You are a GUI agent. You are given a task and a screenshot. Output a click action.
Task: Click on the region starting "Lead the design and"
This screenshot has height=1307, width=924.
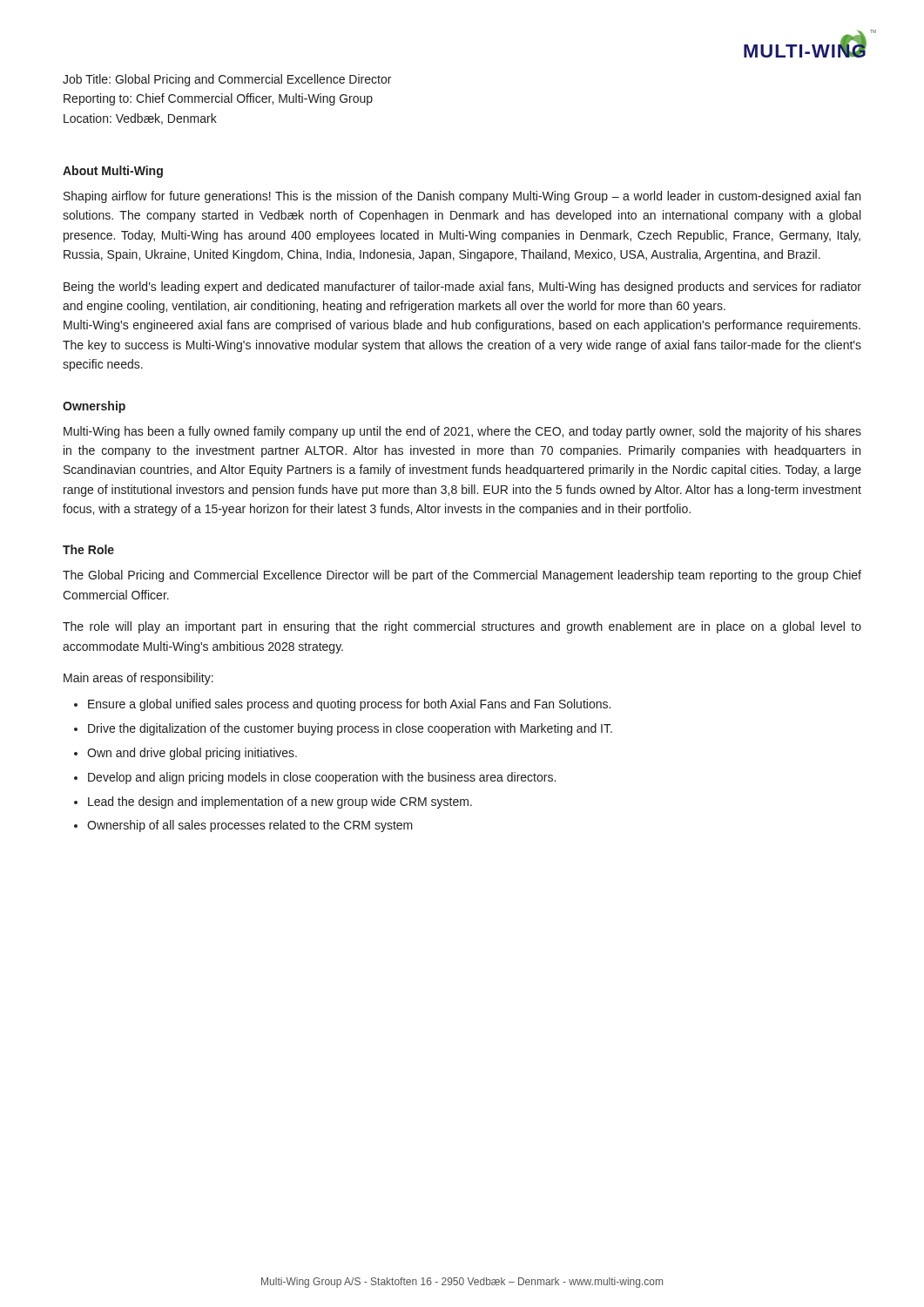click(280, 801)
